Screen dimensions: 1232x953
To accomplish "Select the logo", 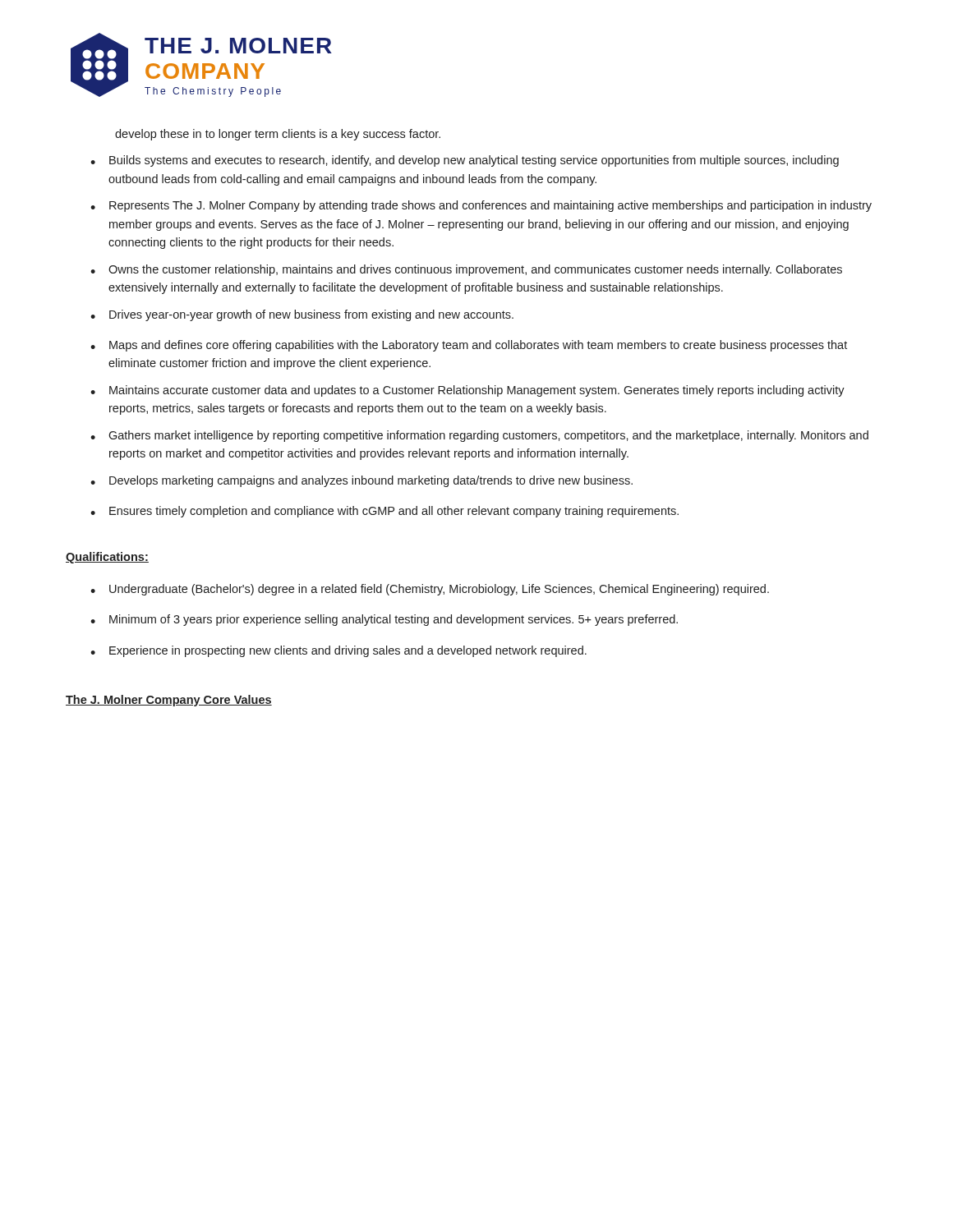I will click(x=476, y=65).
